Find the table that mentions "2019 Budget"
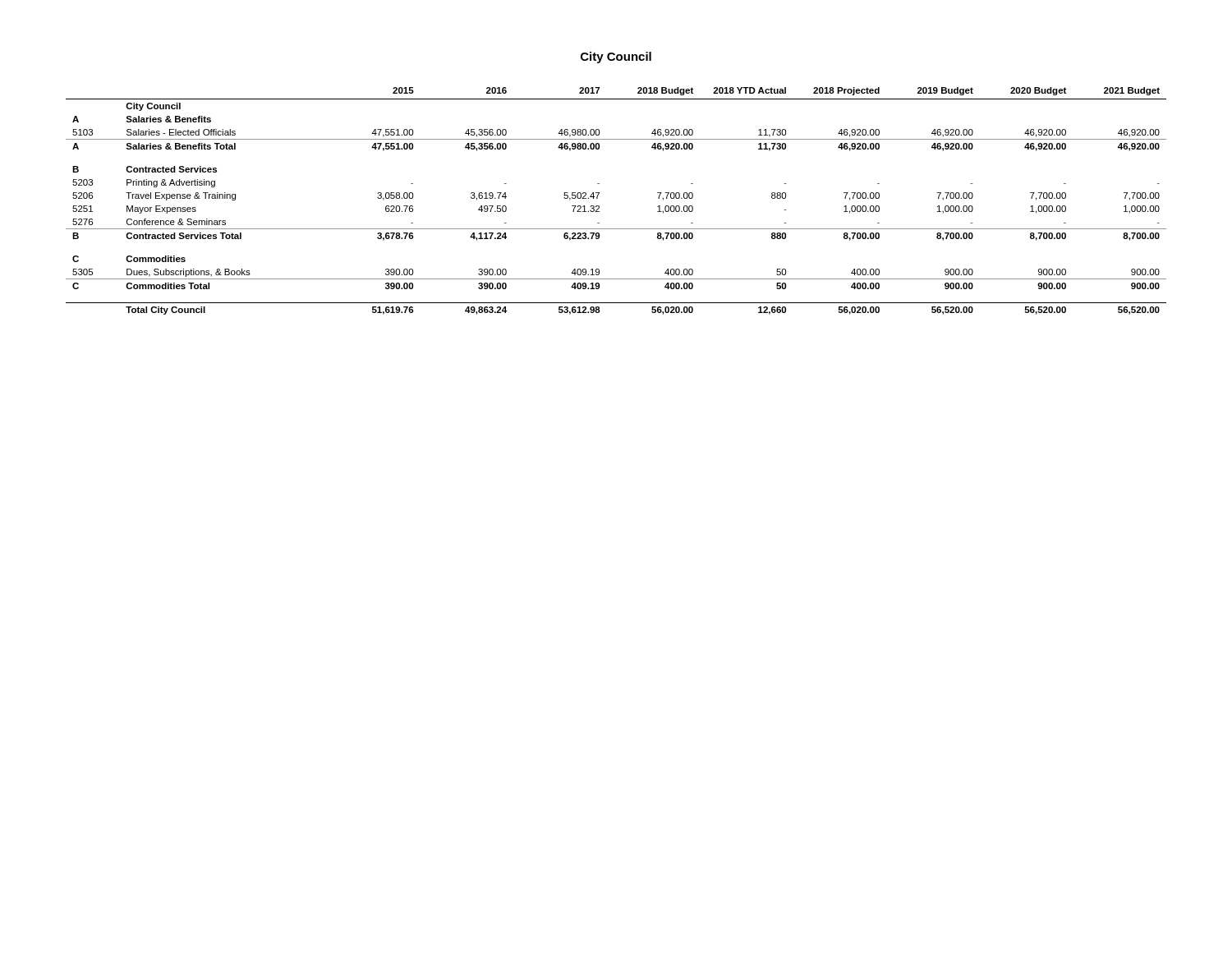 tap(616, 200)
